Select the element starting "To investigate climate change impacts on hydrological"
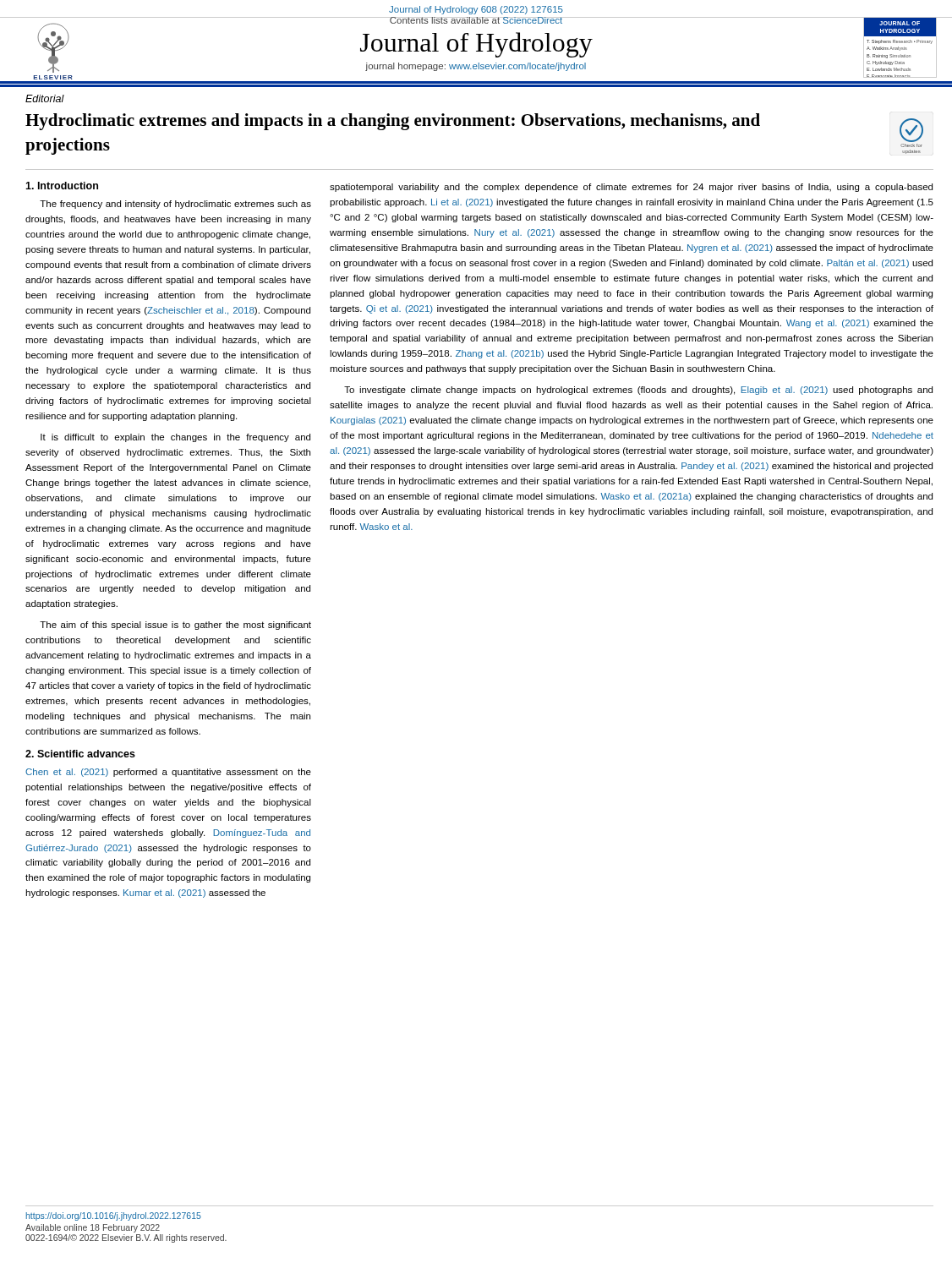The image size is (952, 1268). tap(632, 459)
